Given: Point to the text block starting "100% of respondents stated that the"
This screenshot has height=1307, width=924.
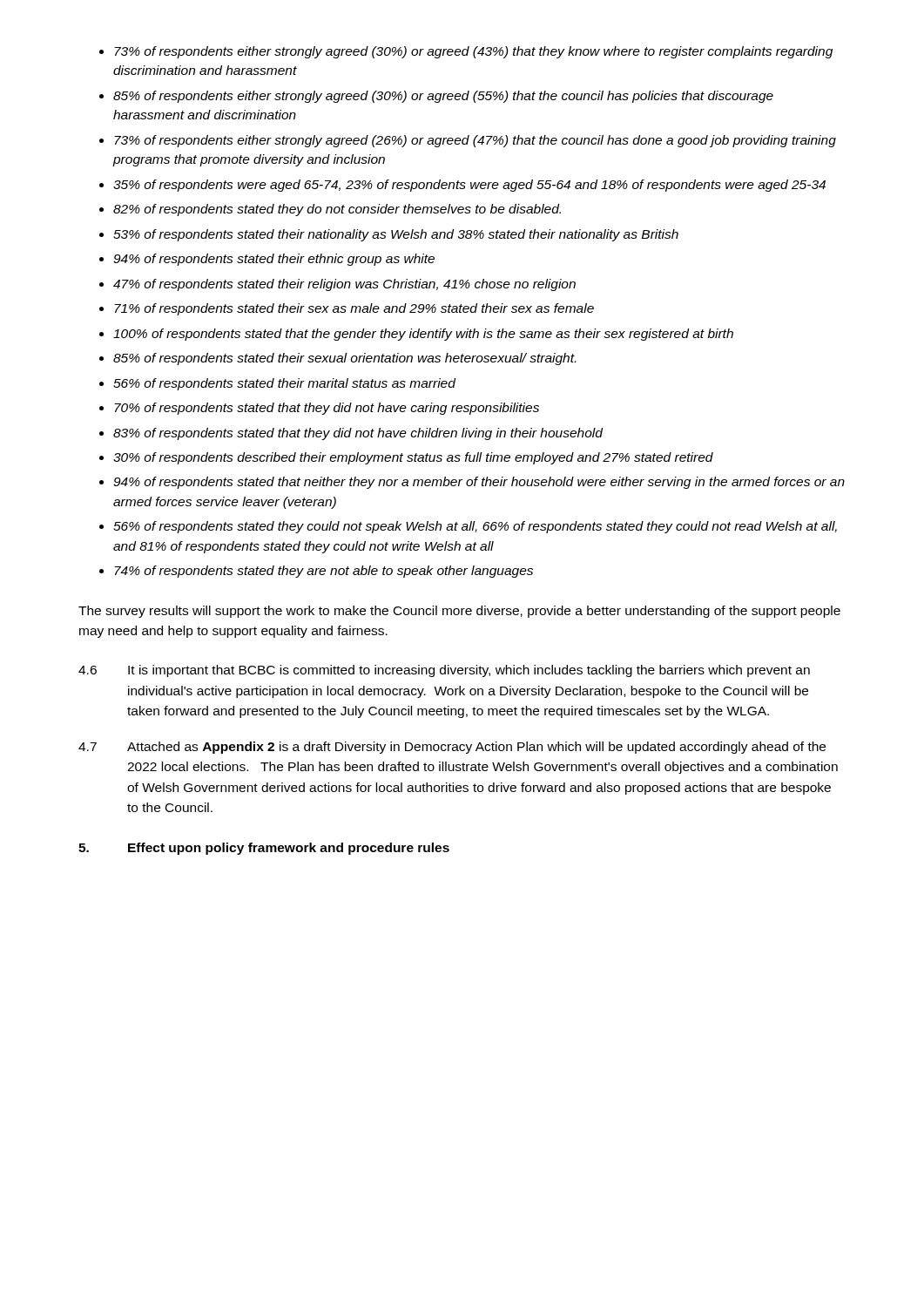Looking at the screenshot, I should [479, 334].
